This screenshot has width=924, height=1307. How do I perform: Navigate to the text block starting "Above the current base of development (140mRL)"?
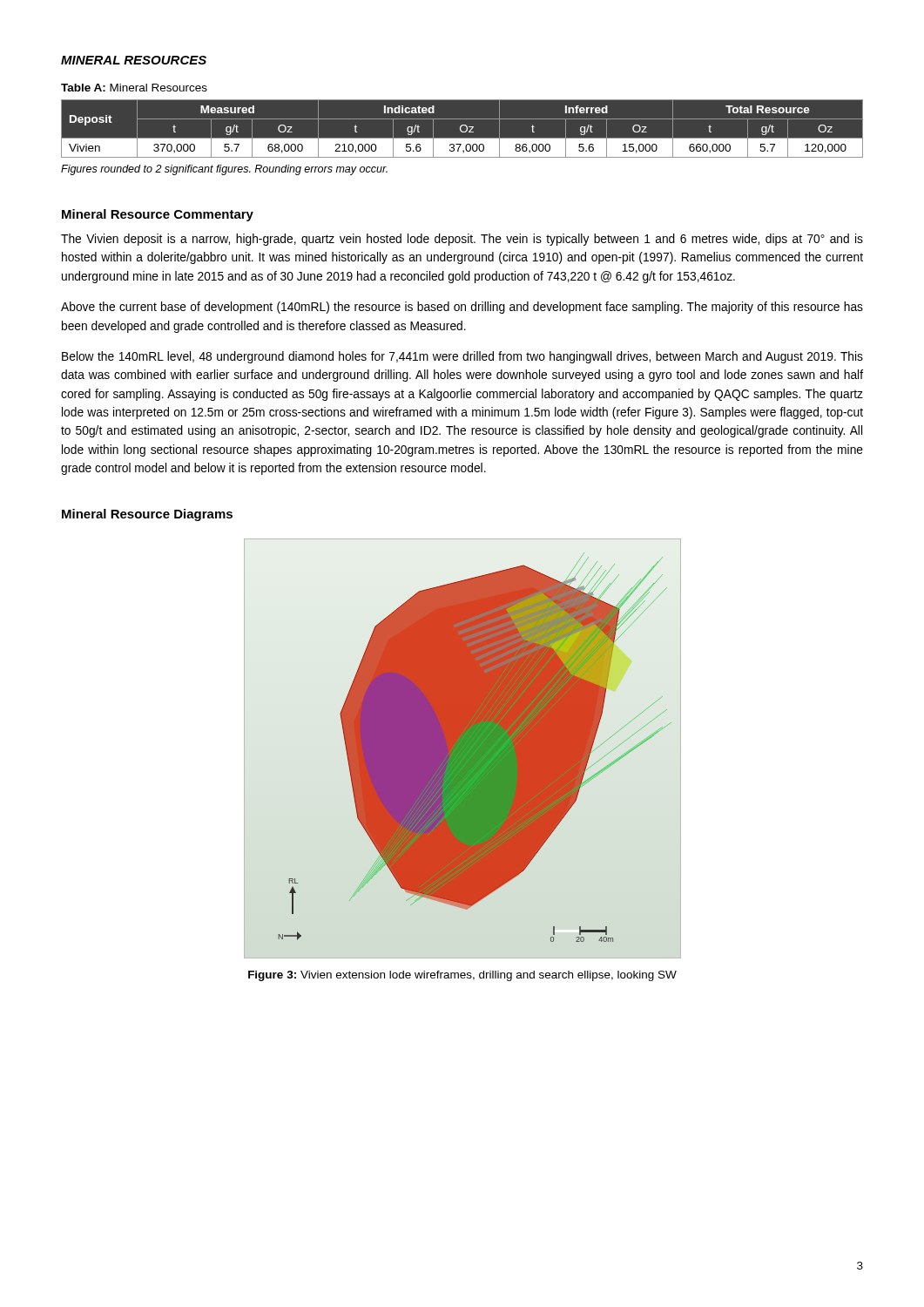tap(462, 317)
